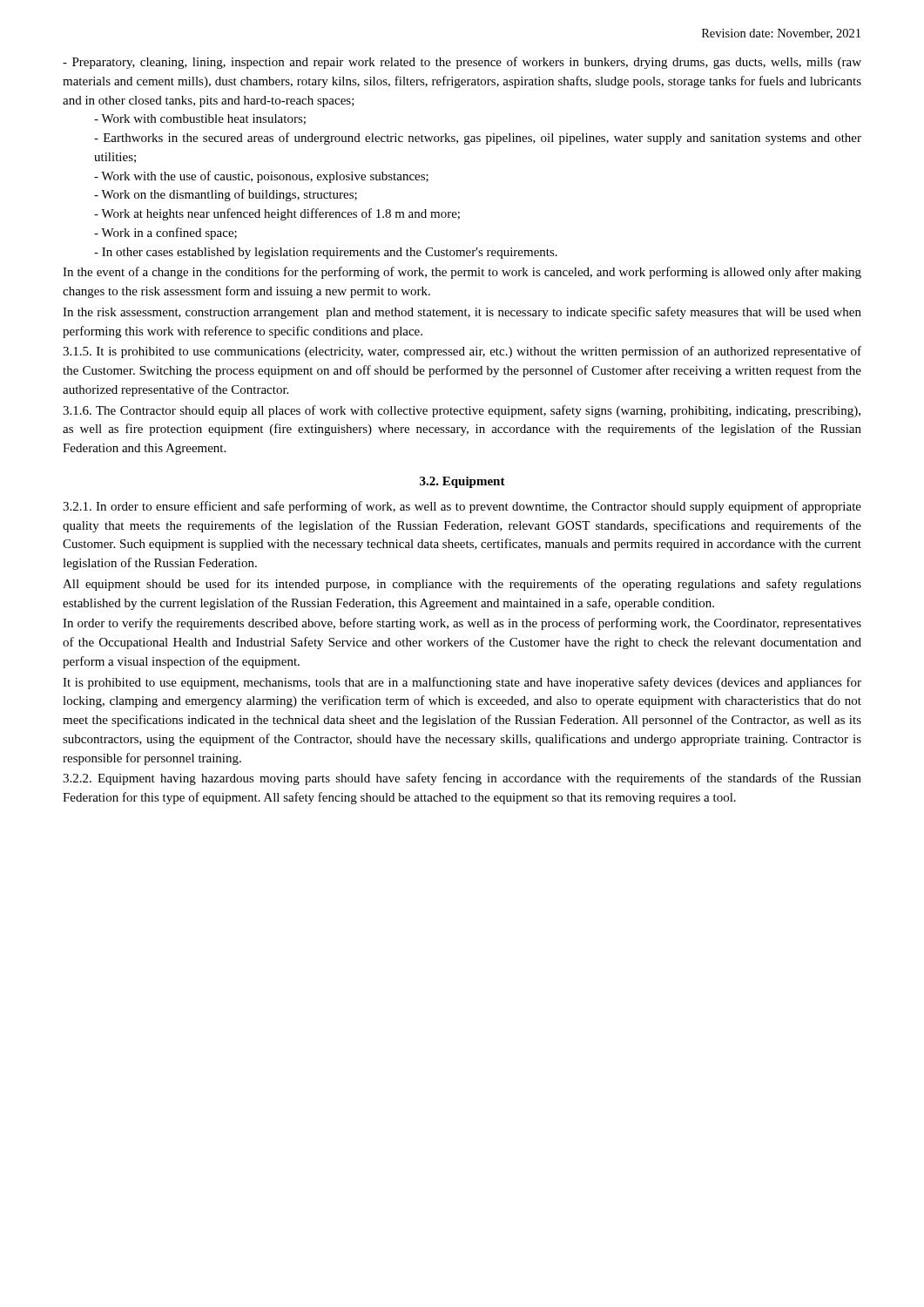Locate the text block starting "It is prohibited to use equipment, mechanisms,"

(x=462, y=720)
